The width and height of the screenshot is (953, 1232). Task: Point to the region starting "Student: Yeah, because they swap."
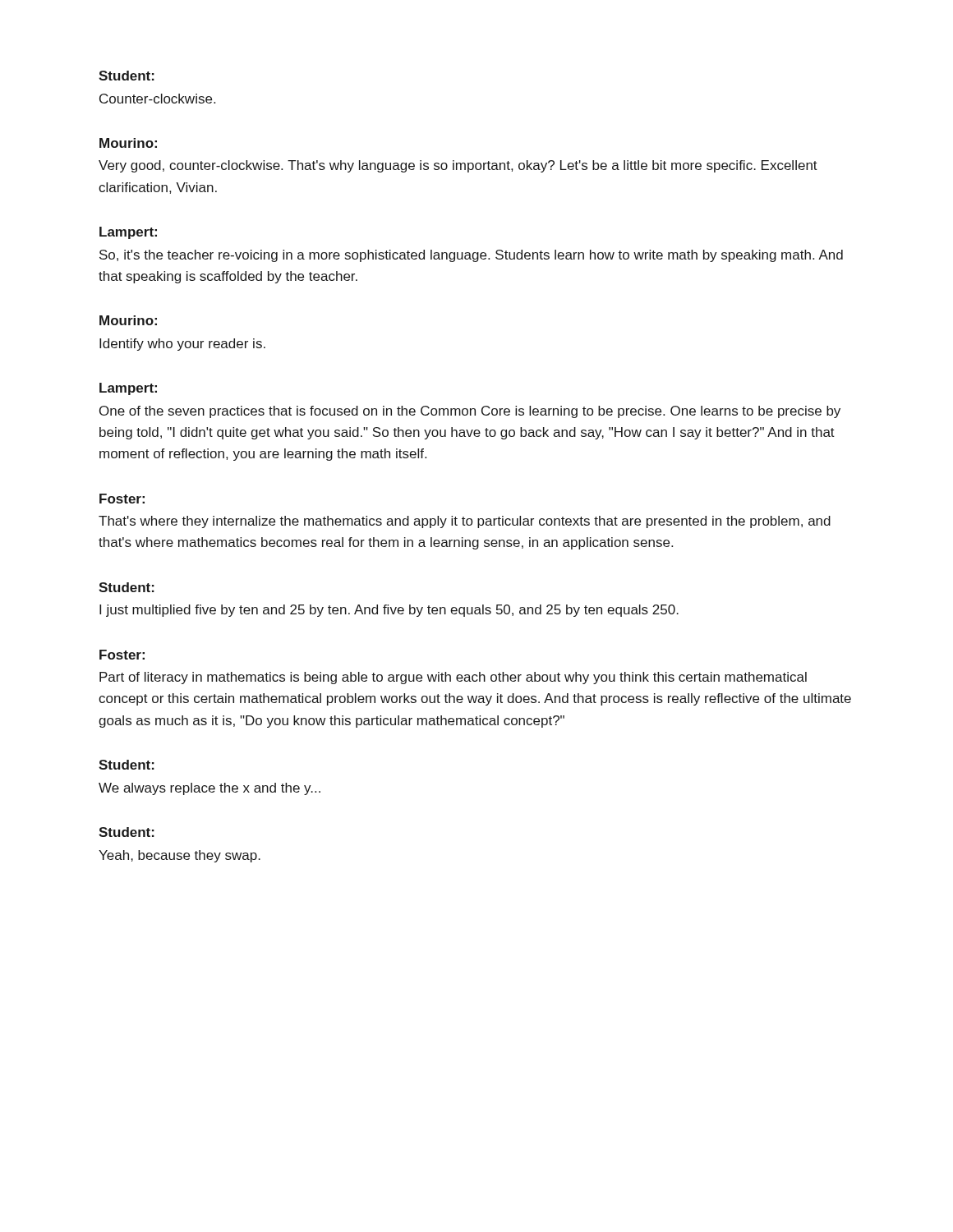tap(127, 832)
